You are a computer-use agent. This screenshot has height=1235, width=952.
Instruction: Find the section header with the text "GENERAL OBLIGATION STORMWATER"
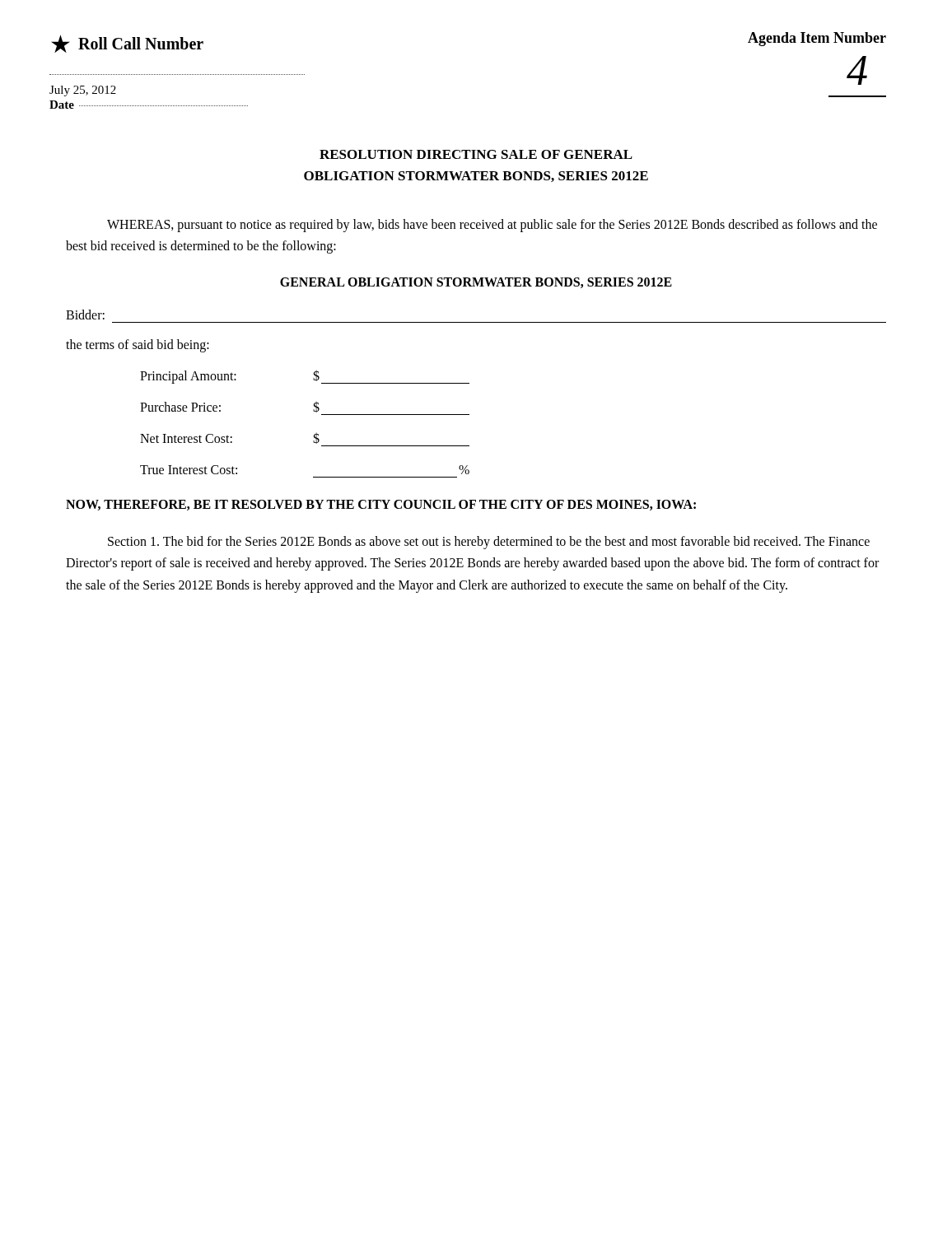pyautogui.click(x=476, y=282)
